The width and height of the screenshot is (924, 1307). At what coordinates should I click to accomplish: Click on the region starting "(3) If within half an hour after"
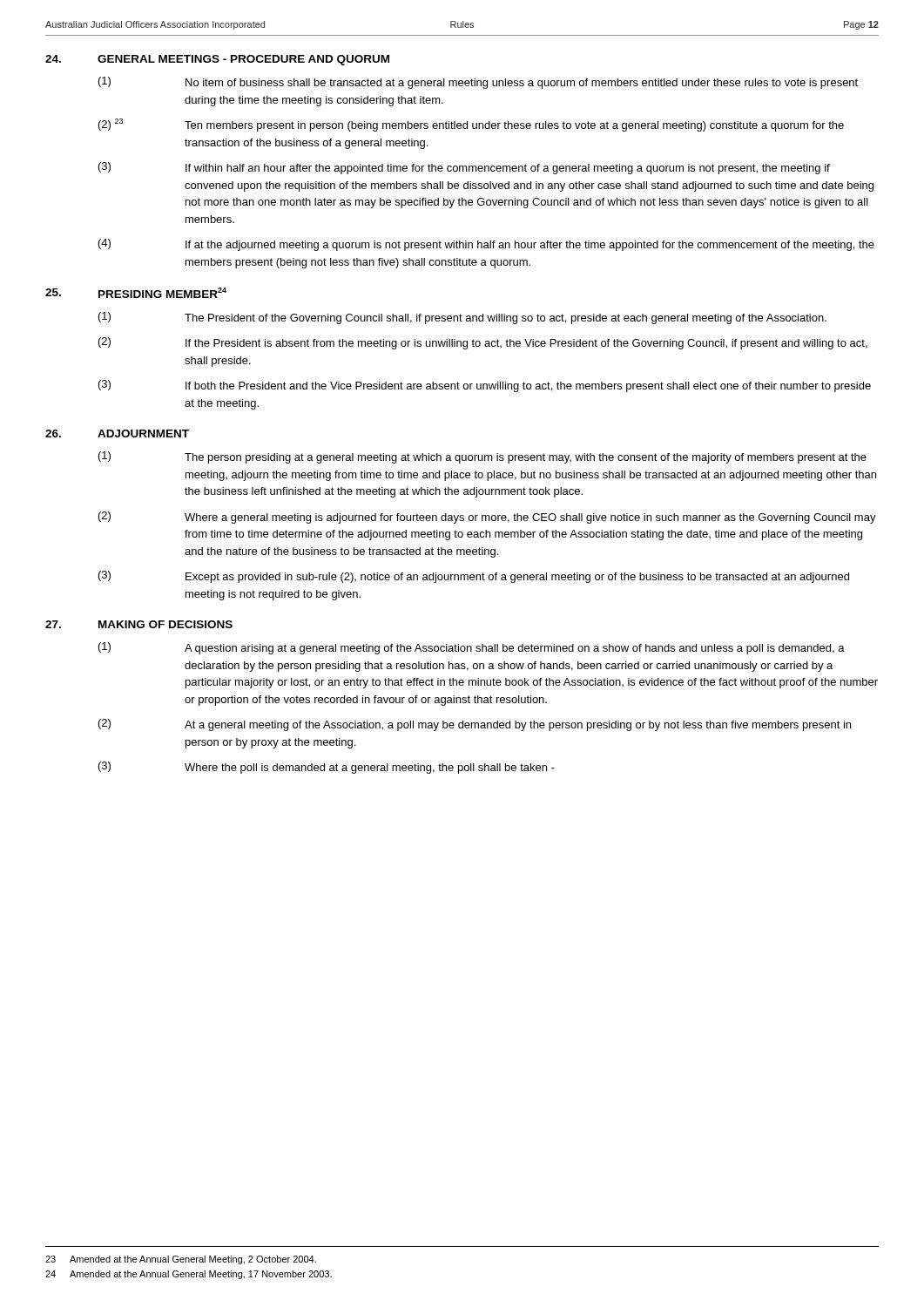click(x=462, y=193)
